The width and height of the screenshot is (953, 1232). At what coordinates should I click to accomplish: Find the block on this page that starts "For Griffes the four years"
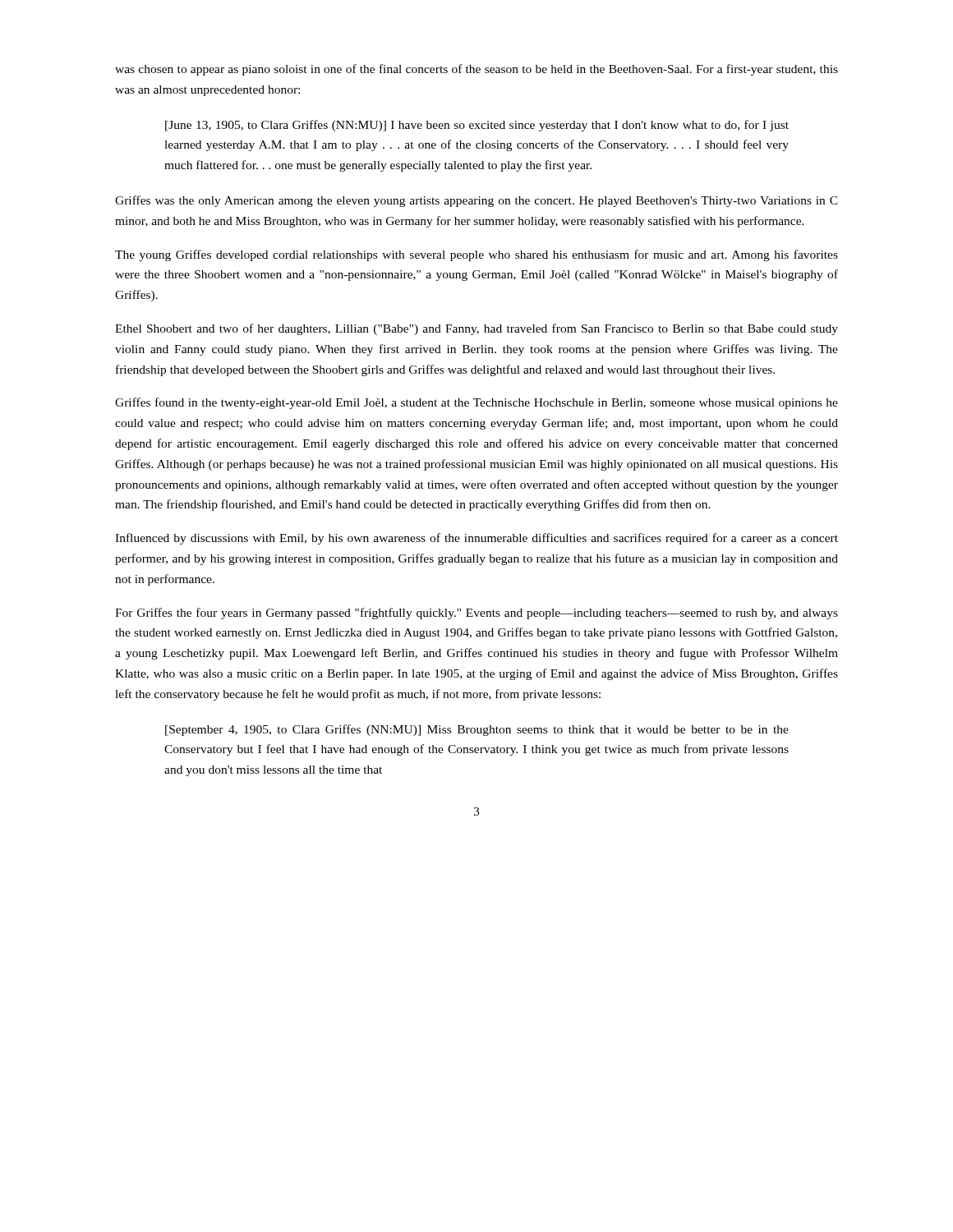[476, 653]
